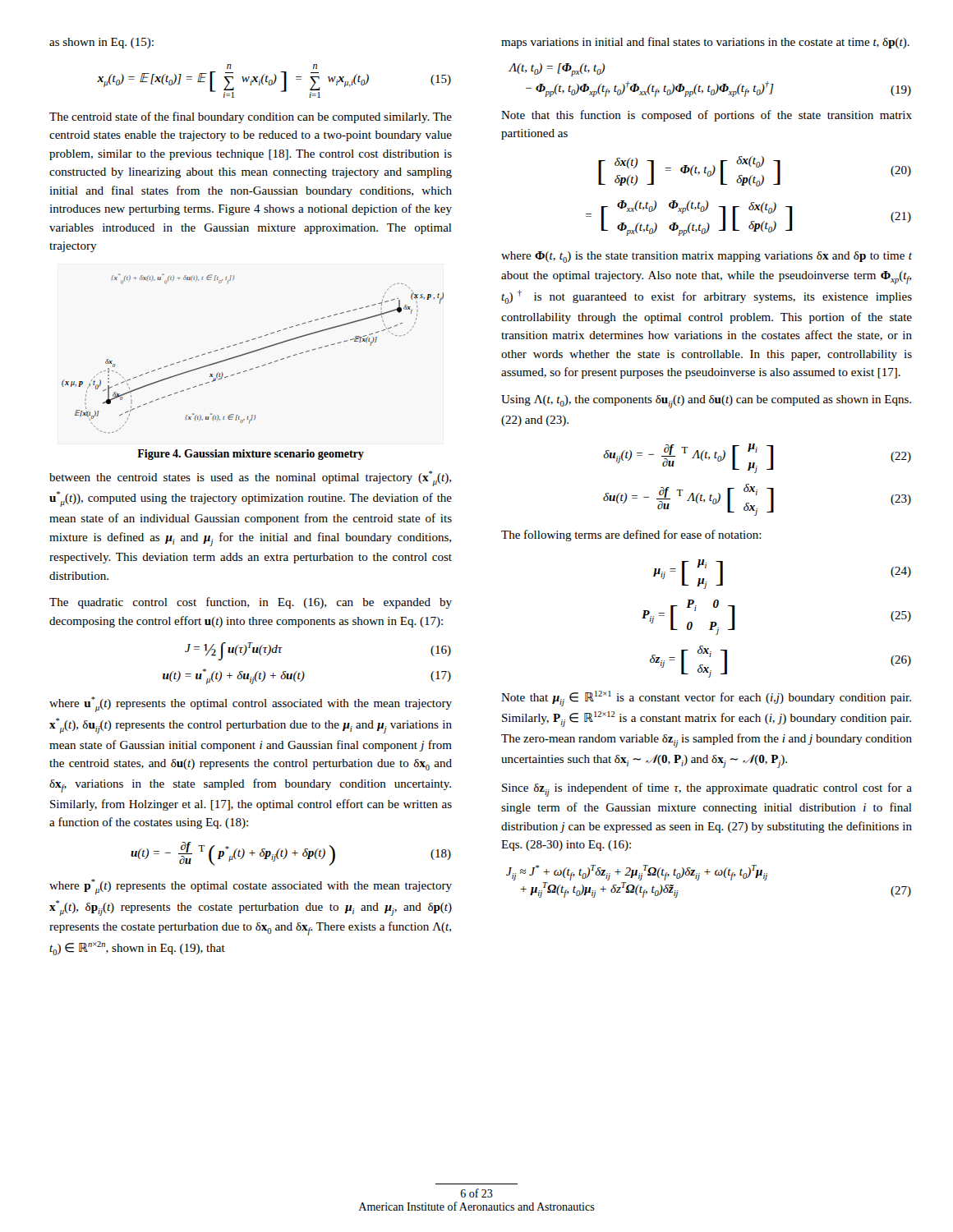
Task: Select the region starting "δzij = [ δxi δxj ] (26)"
Action: pyautogui.click(x=707, y=660)
